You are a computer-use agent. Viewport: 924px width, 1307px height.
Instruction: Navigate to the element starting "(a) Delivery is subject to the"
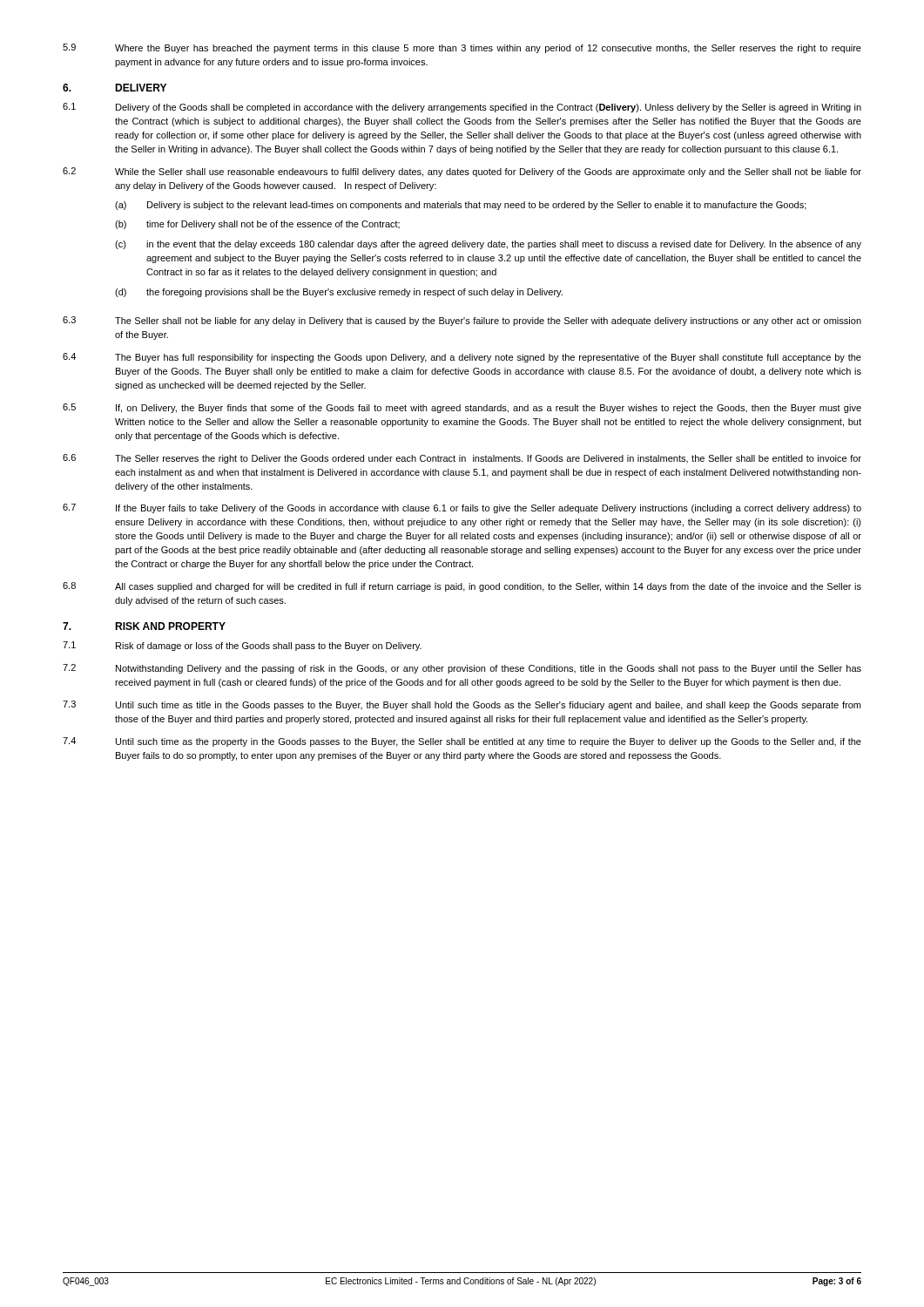click(488, 205)
